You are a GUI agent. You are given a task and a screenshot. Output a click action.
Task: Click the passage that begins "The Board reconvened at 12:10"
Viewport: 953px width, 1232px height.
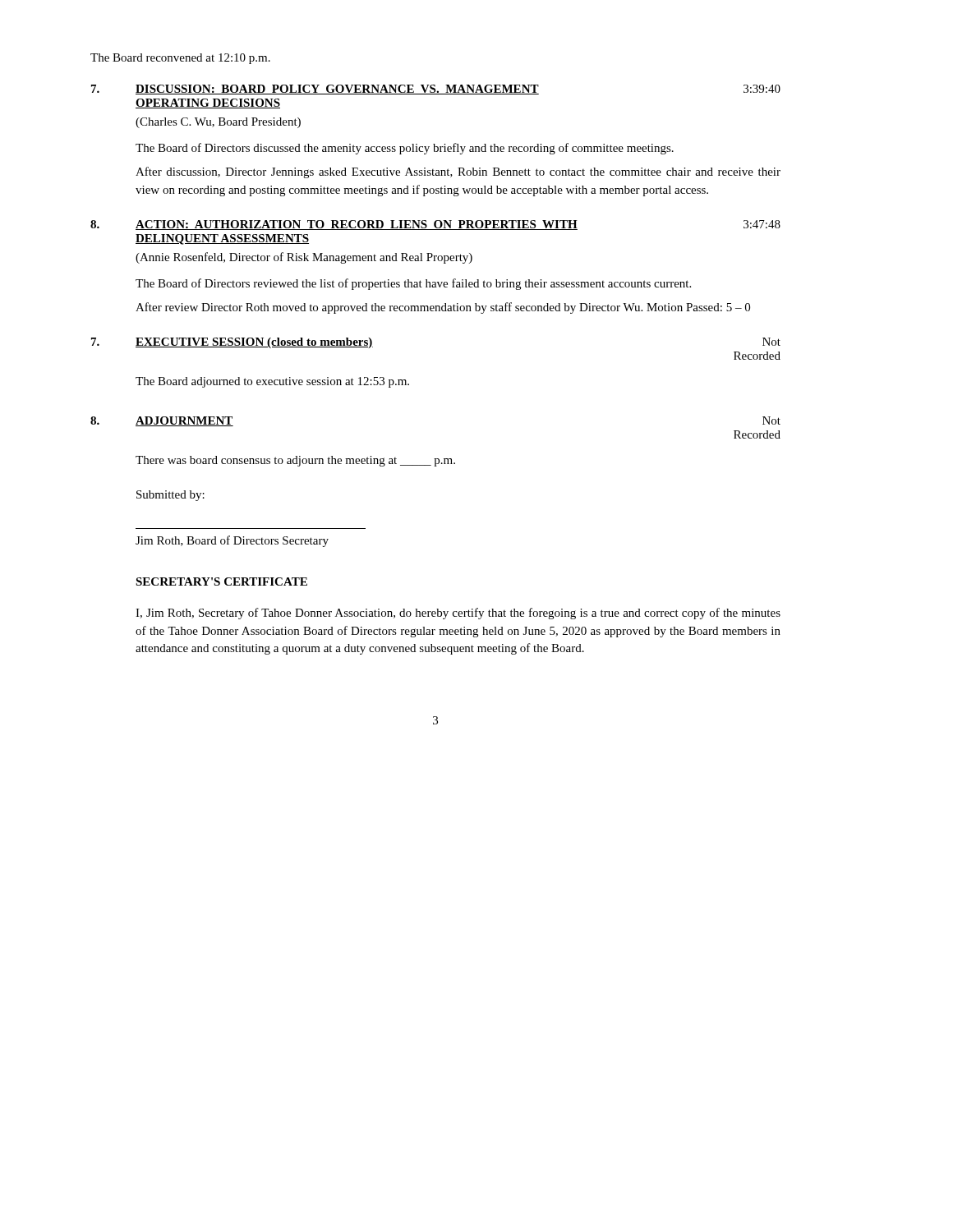tap(180, 59)
